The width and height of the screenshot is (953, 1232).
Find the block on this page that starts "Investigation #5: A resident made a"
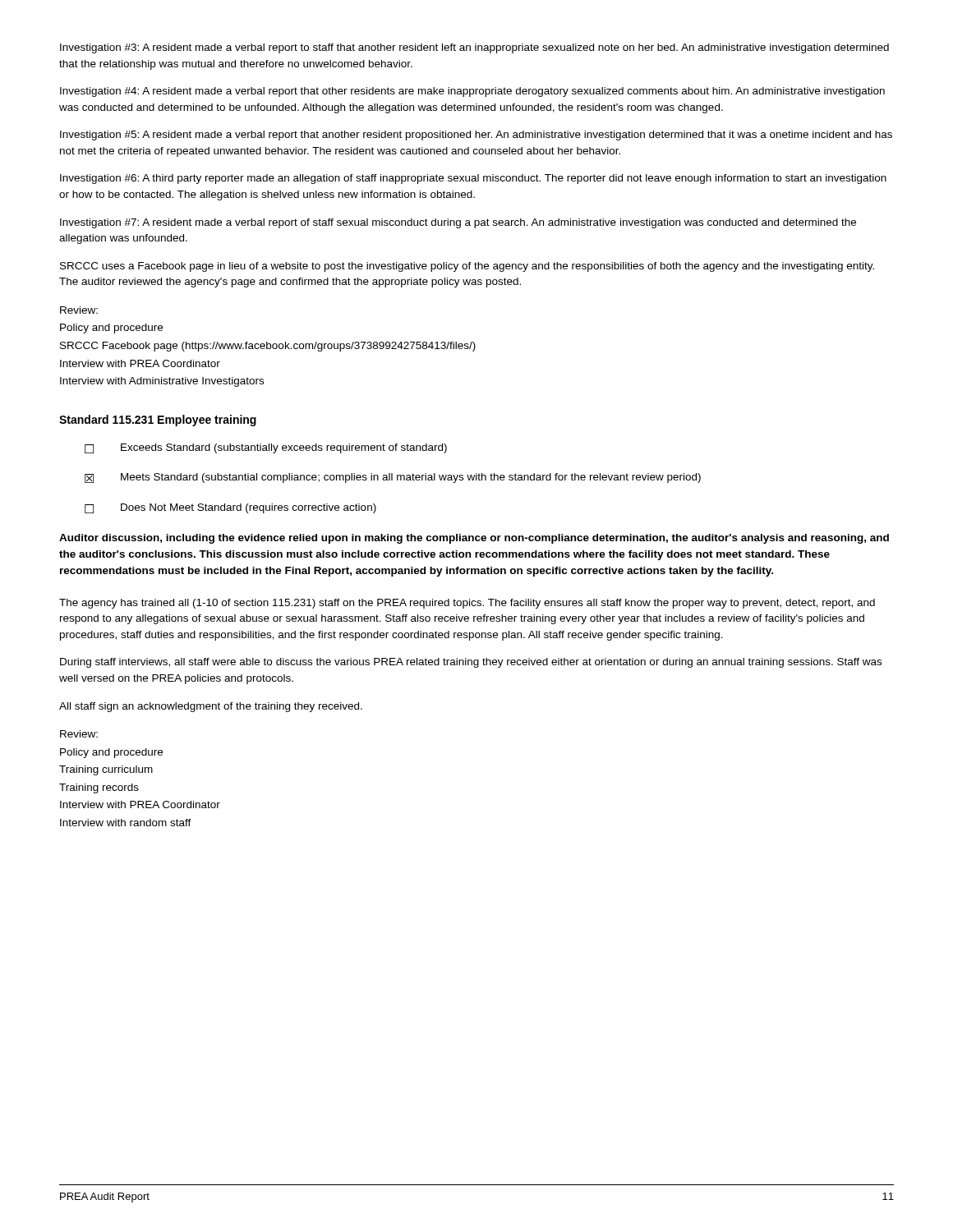(476, 143)
